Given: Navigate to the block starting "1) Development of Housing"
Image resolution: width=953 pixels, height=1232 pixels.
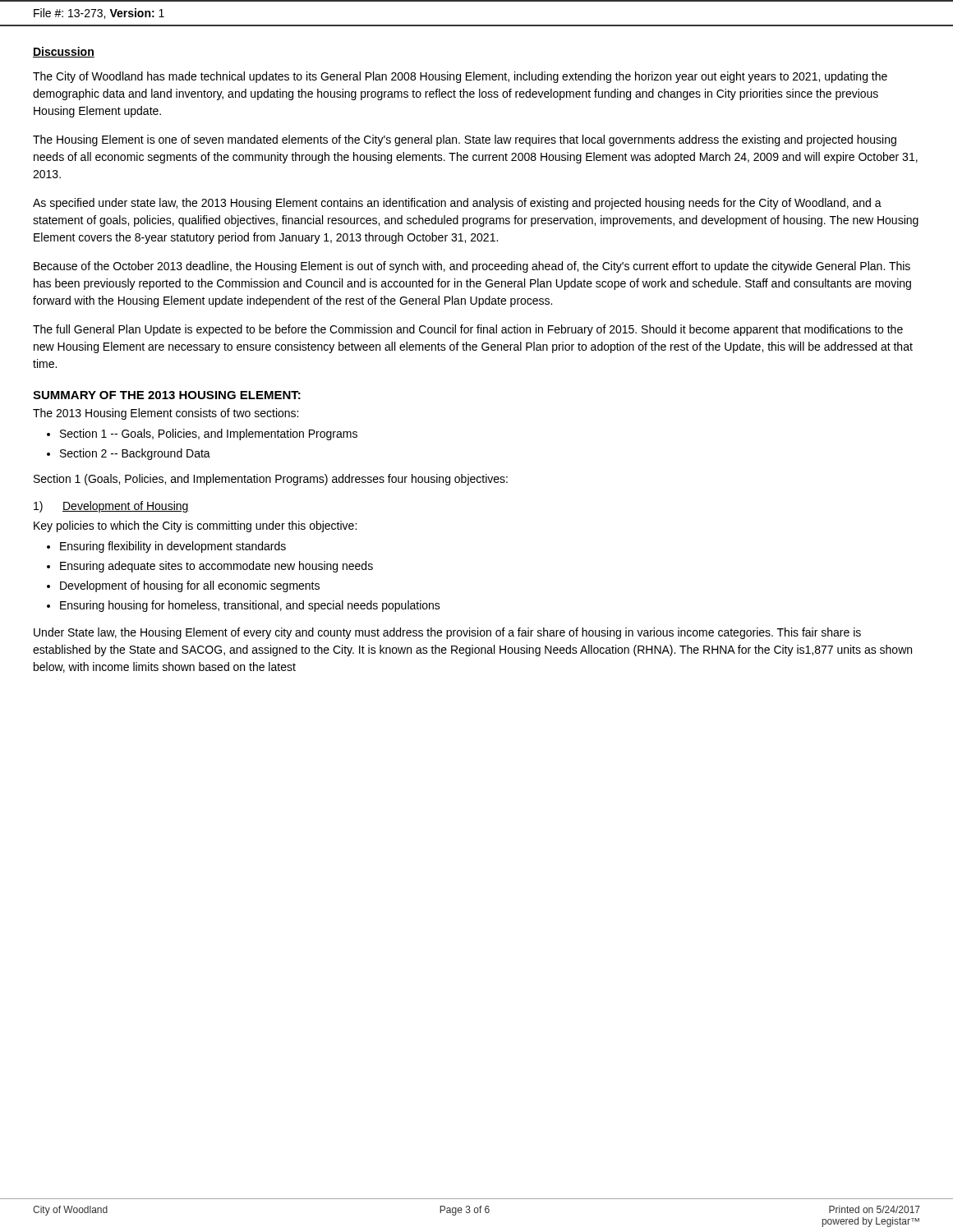Looking at the screenshot, I should coord(111,506).
